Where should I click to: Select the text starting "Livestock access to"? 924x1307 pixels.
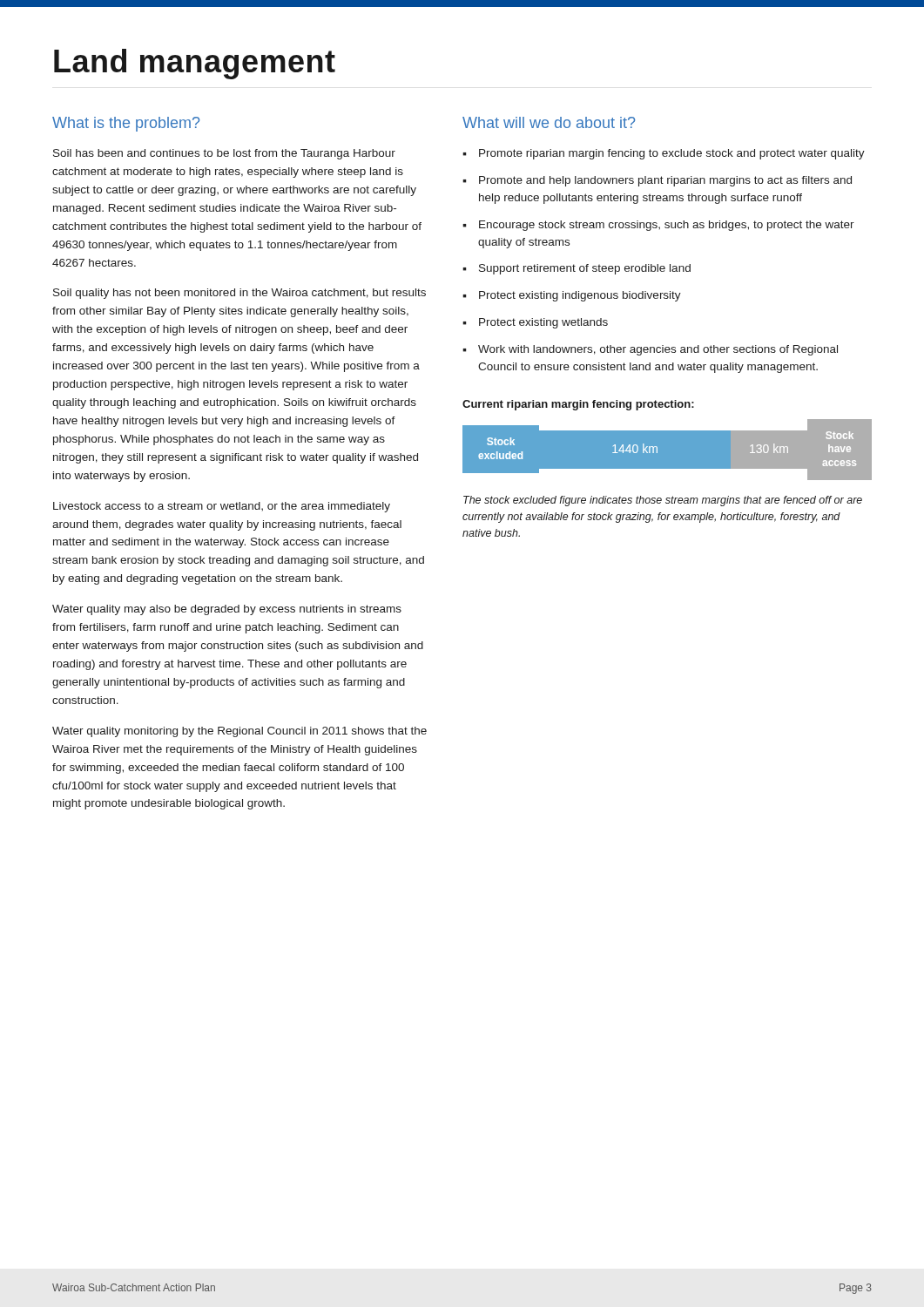240,543
